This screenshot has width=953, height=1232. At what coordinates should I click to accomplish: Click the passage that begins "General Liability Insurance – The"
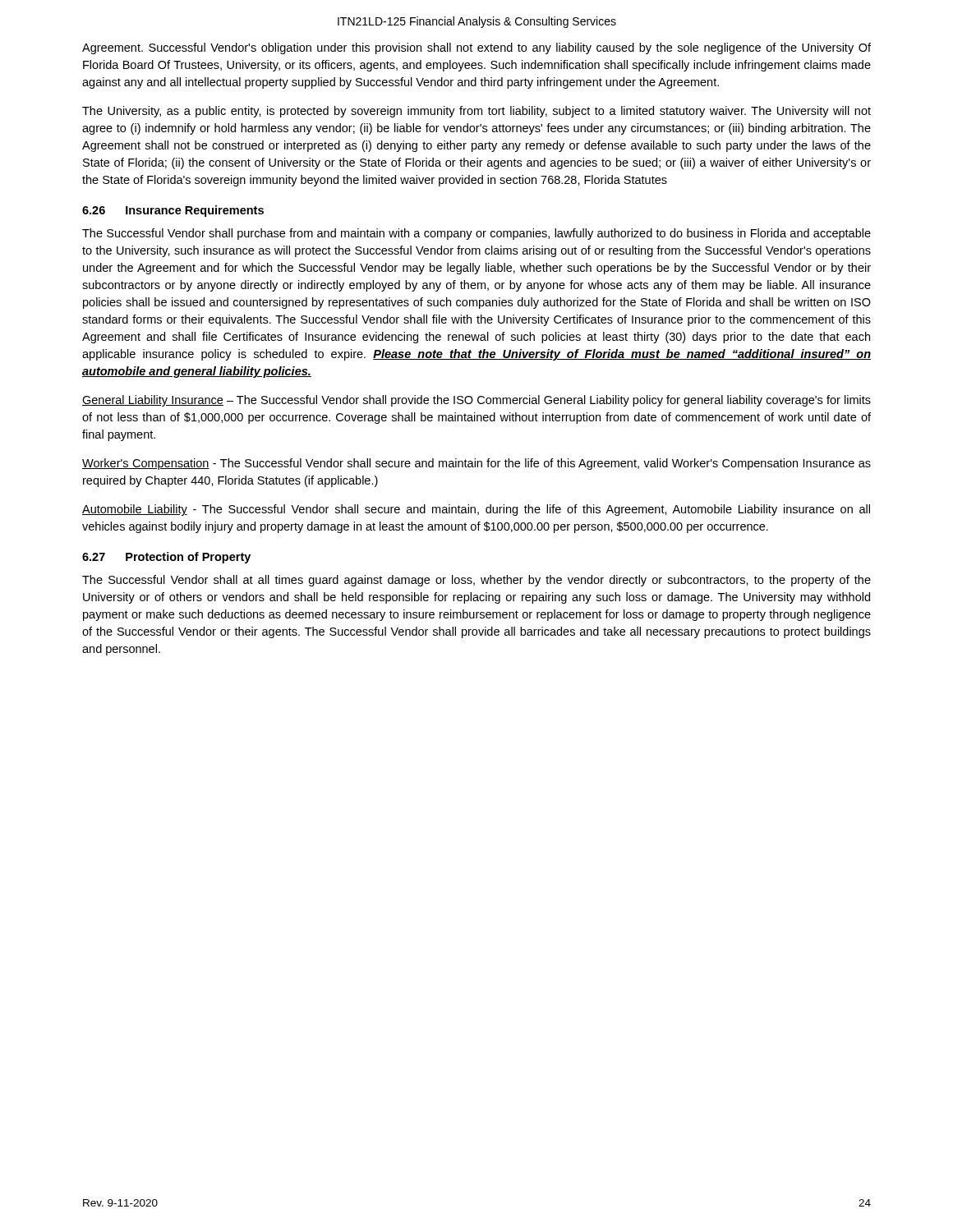476,418
